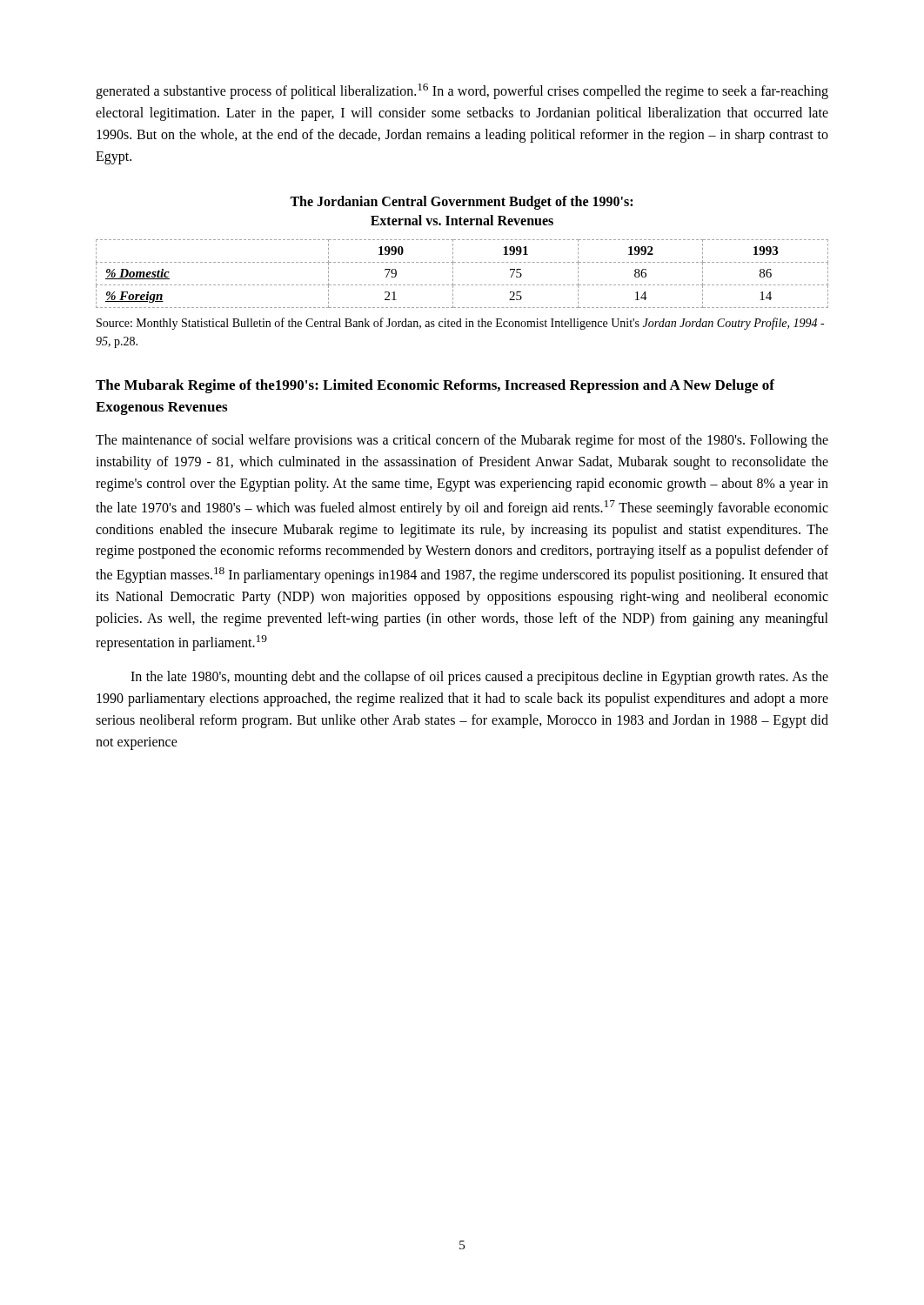Click on the text block containing "In the late 1980's, mounting debt and the"
924x1305 pixels.
click(x=462, y=709)
